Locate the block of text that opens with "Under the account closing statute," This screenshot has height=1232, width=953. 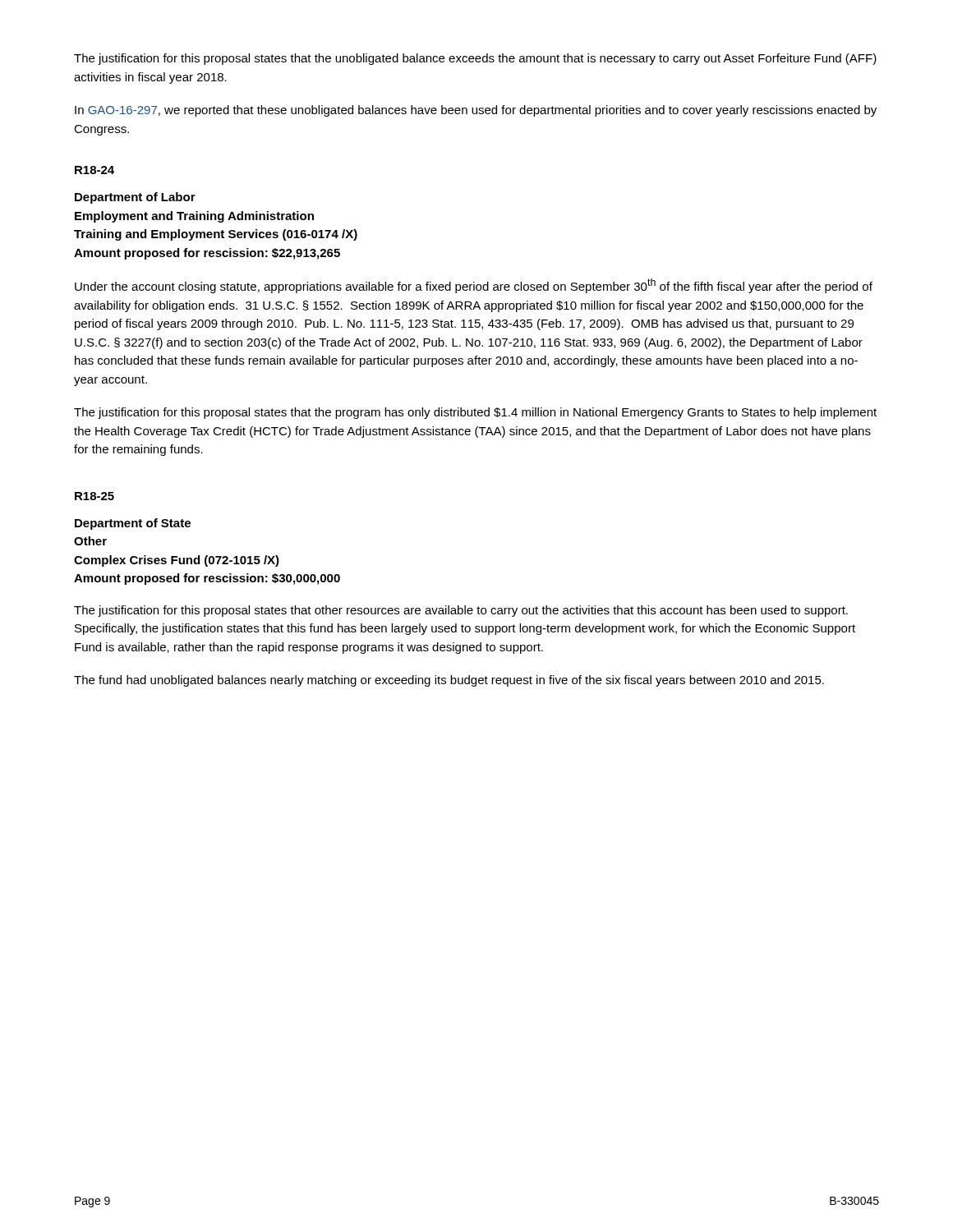point(473,331)
